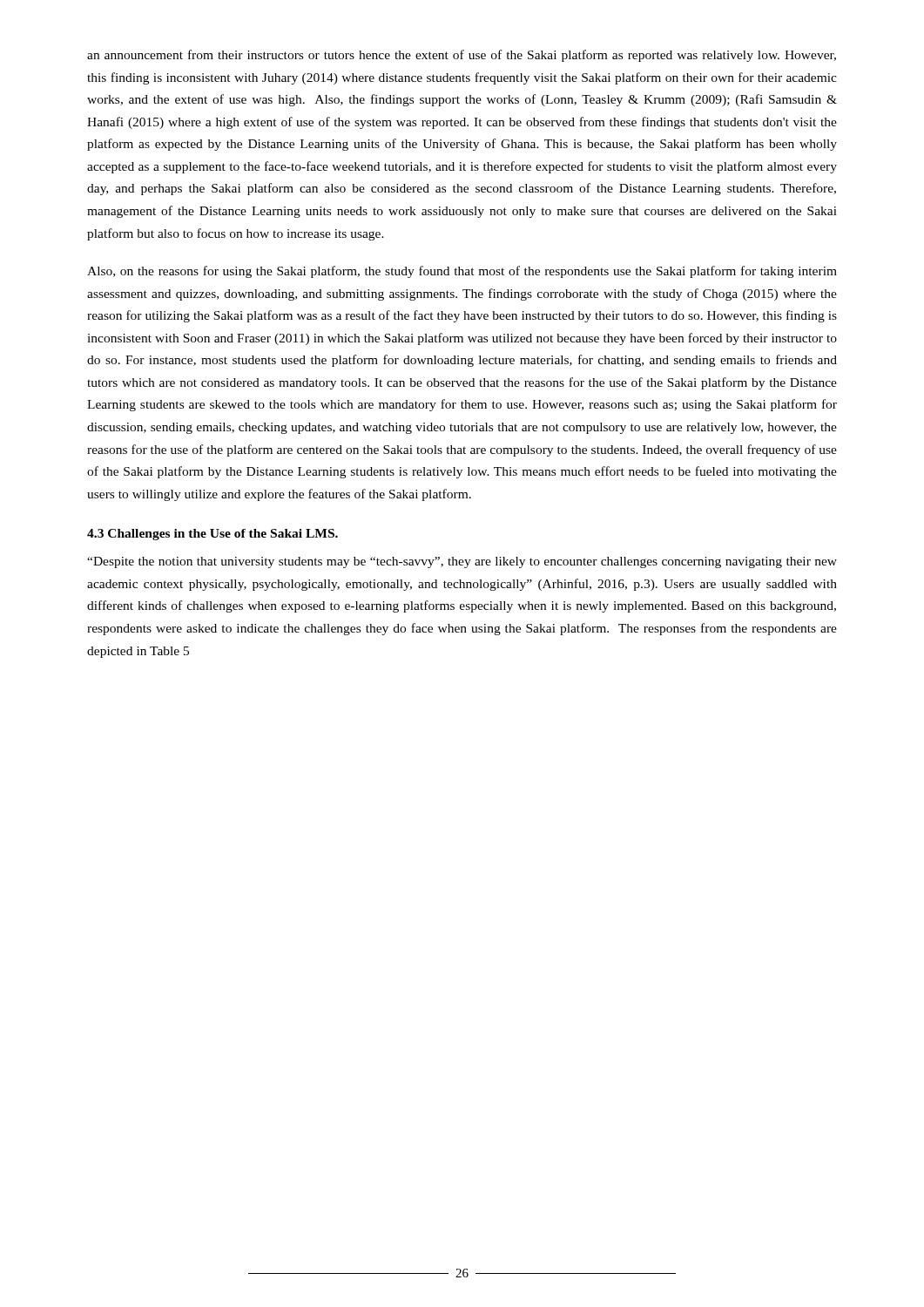Locate the text block starting "Also, on the"

tap(462, 382)
